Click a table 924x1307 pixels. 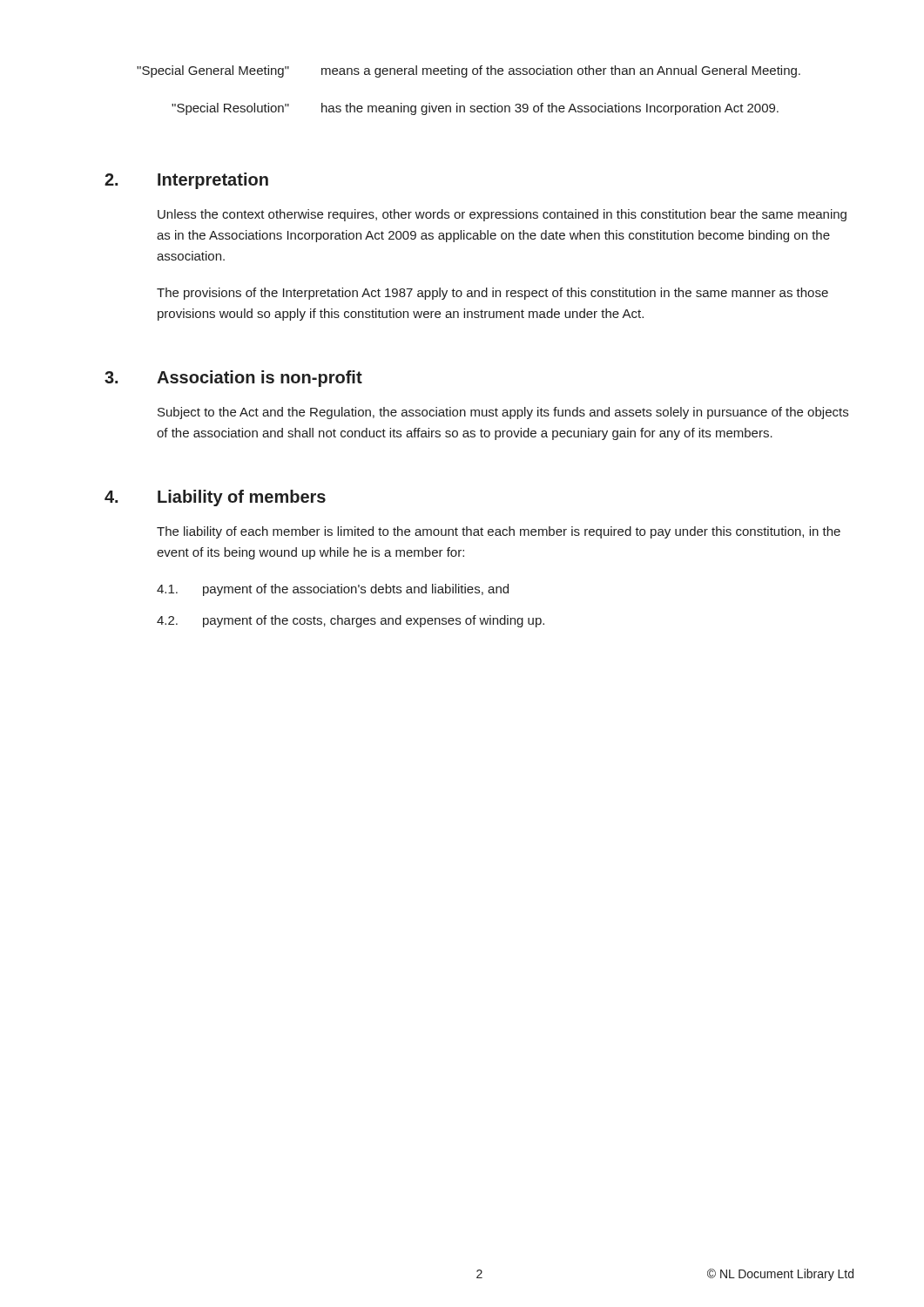(479, 89)
